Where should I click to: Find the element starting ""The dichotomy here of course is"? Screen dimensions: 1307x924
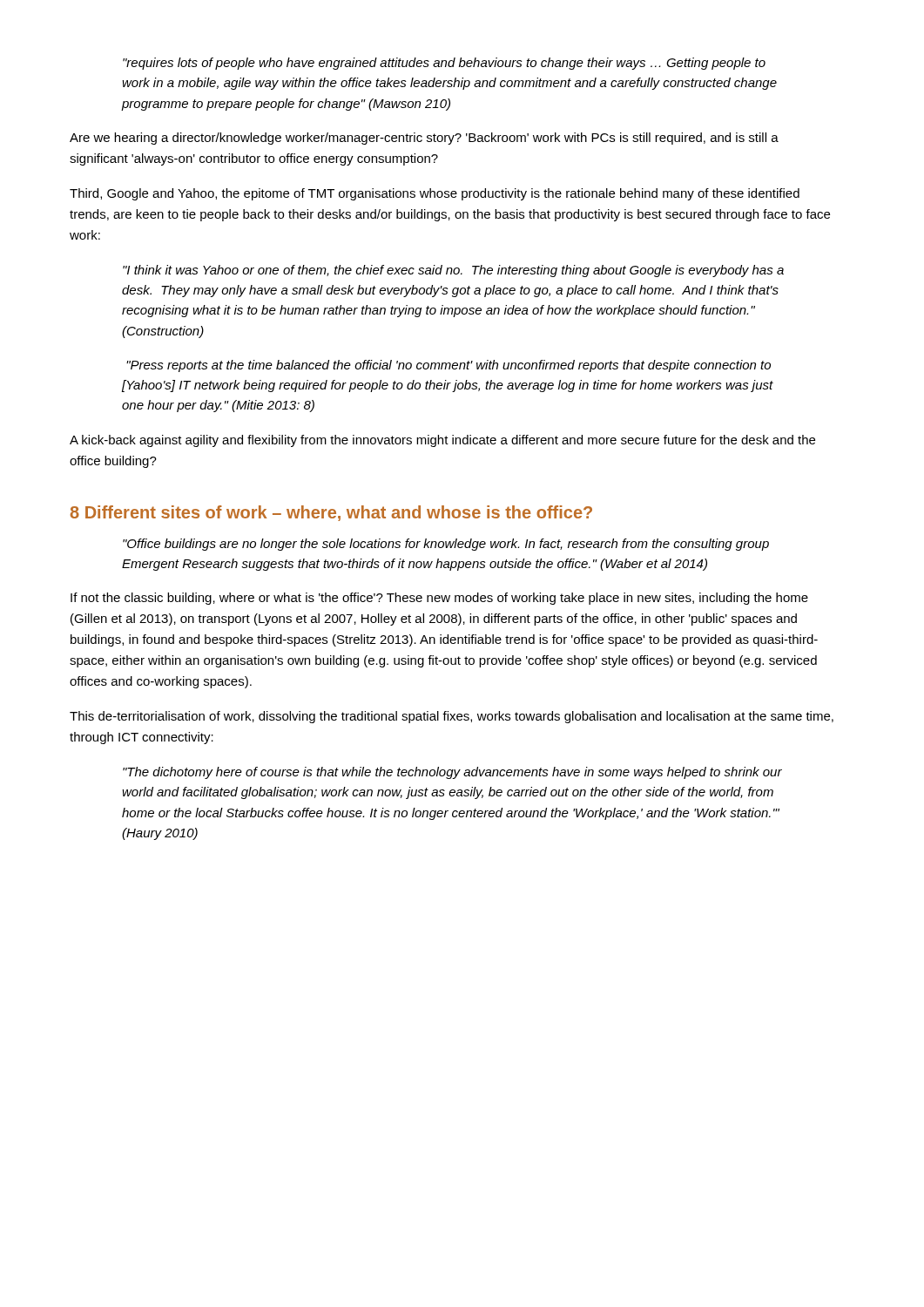coord(452,802)
